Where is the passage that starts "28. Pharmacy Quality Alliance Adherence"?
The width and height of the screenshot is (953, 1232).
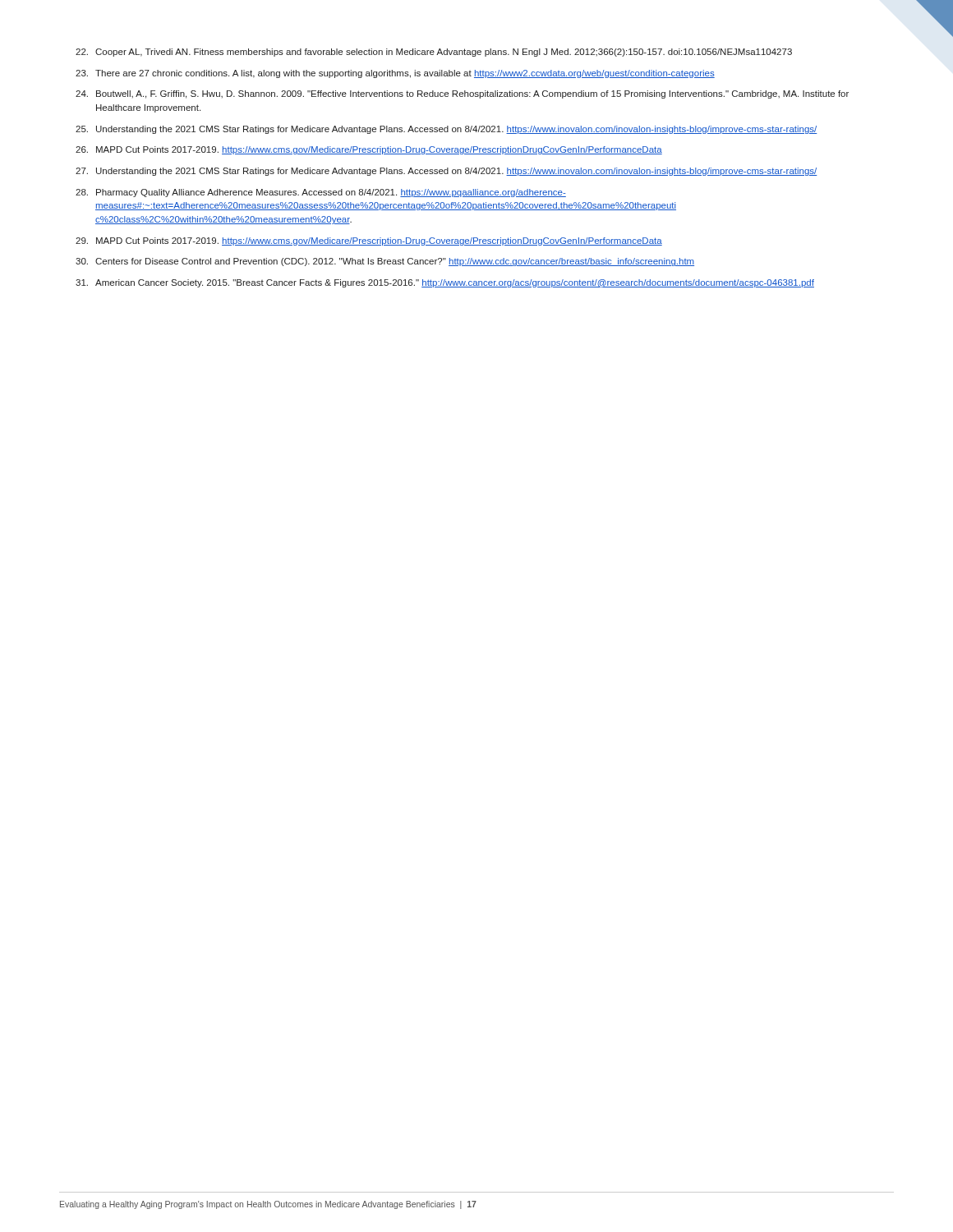click(476, 206)
